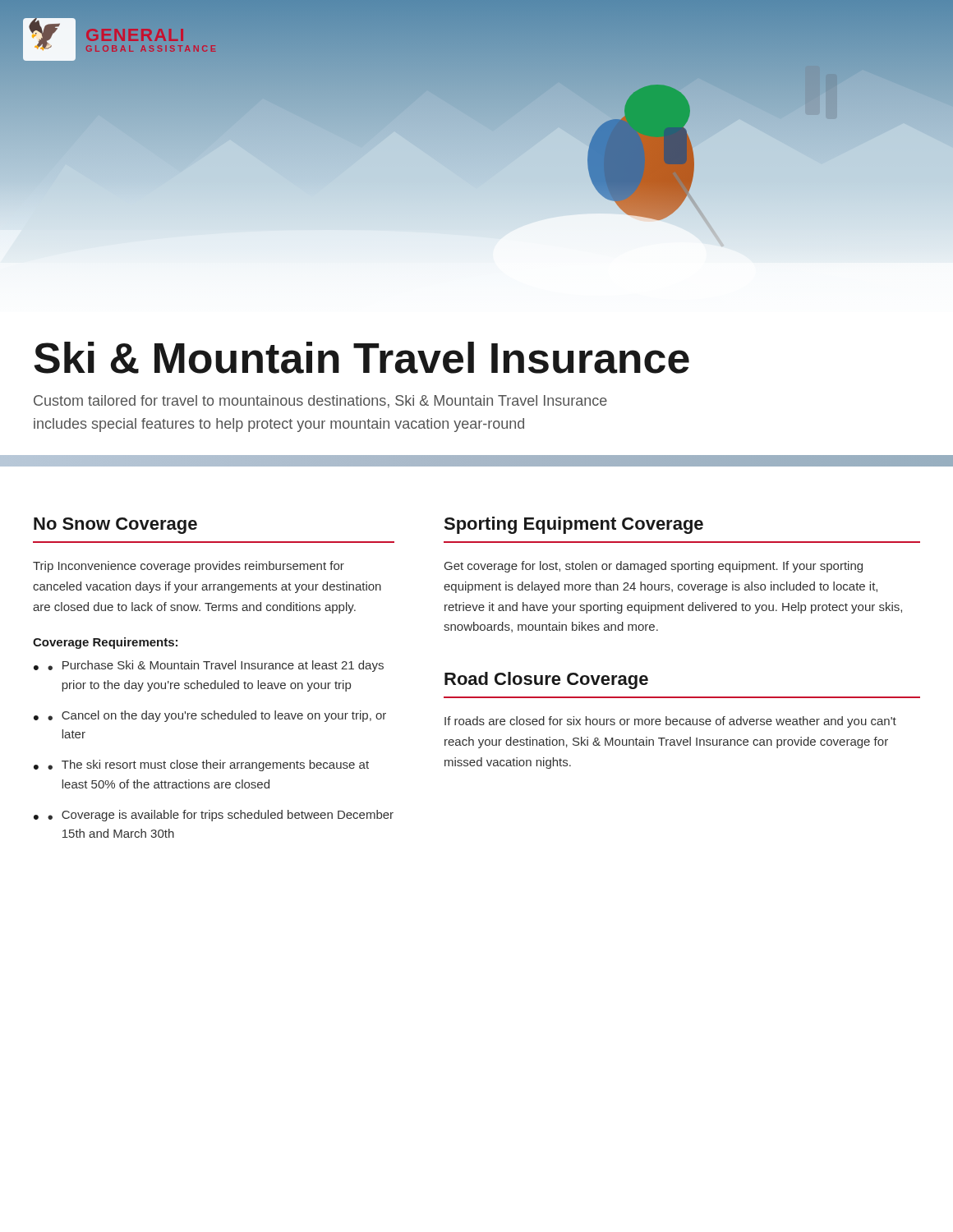The height and width of the screenshot is (1232, 953).
Task: Locate the photo
Action: 476,172
